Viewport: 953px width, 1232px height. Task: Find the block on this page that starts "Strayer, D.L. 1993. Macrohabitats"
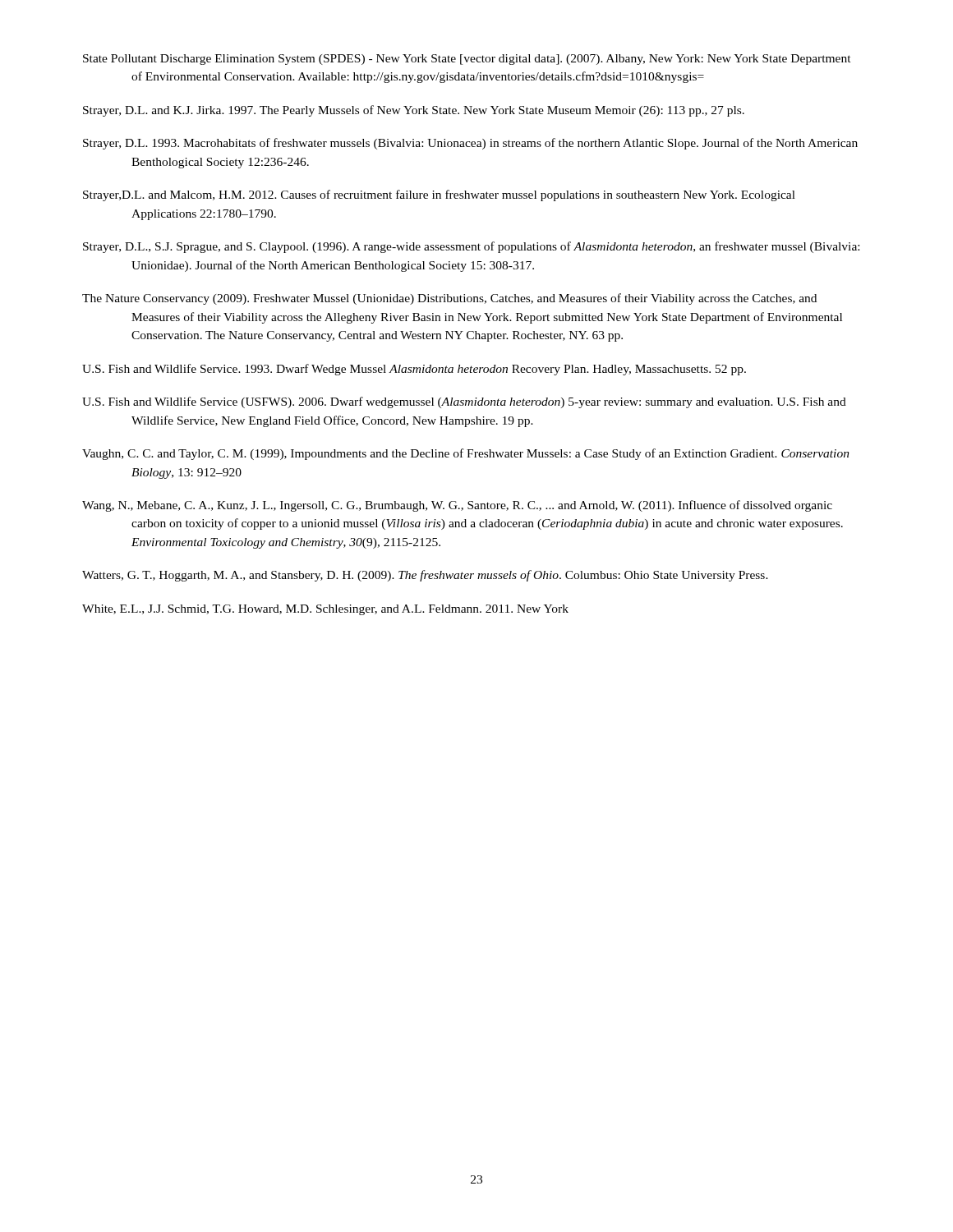(x=470, y=152)
